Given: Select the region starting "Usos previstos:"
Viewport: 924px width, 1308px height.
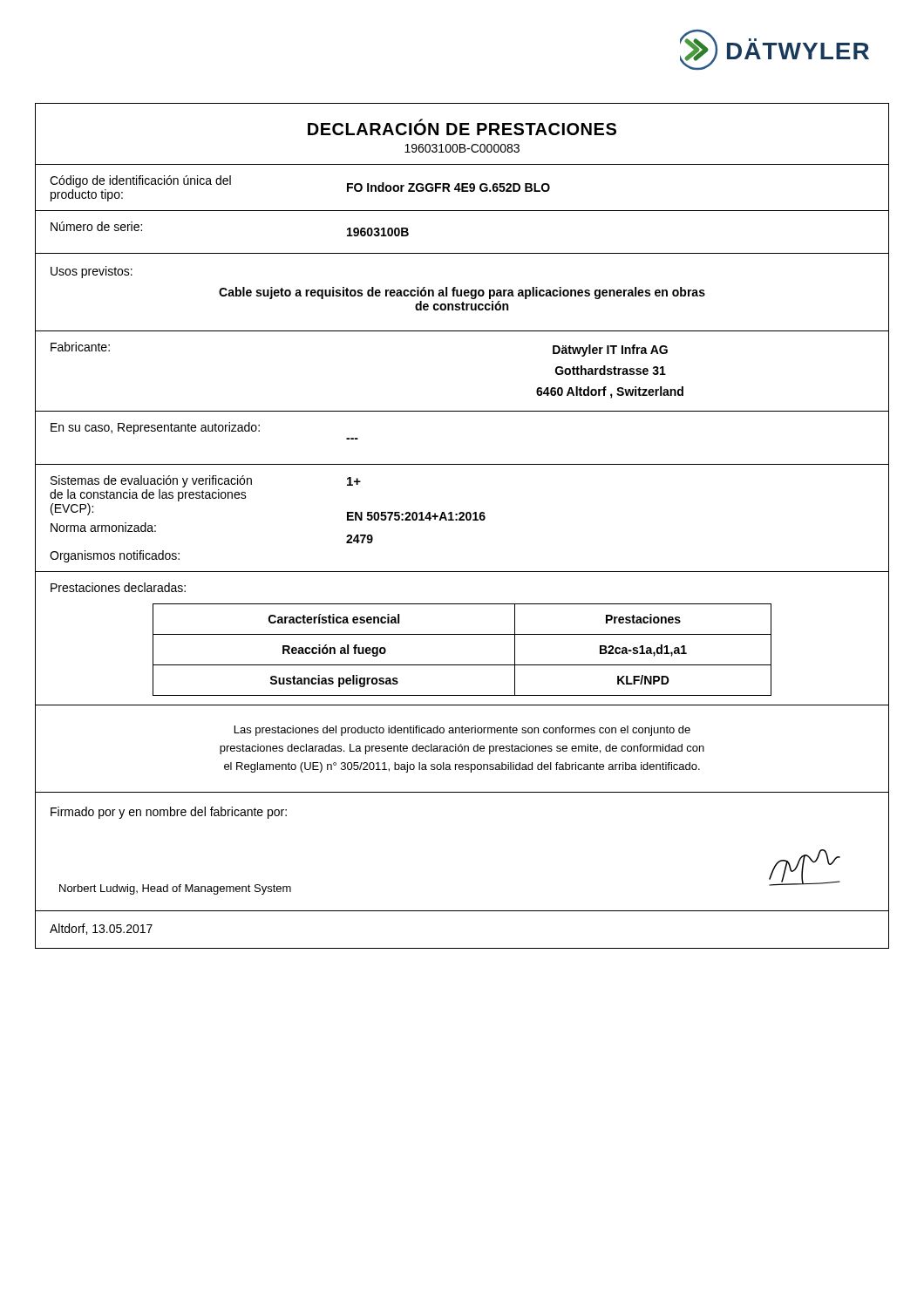Looking at the screenshot, I should 91,271.
